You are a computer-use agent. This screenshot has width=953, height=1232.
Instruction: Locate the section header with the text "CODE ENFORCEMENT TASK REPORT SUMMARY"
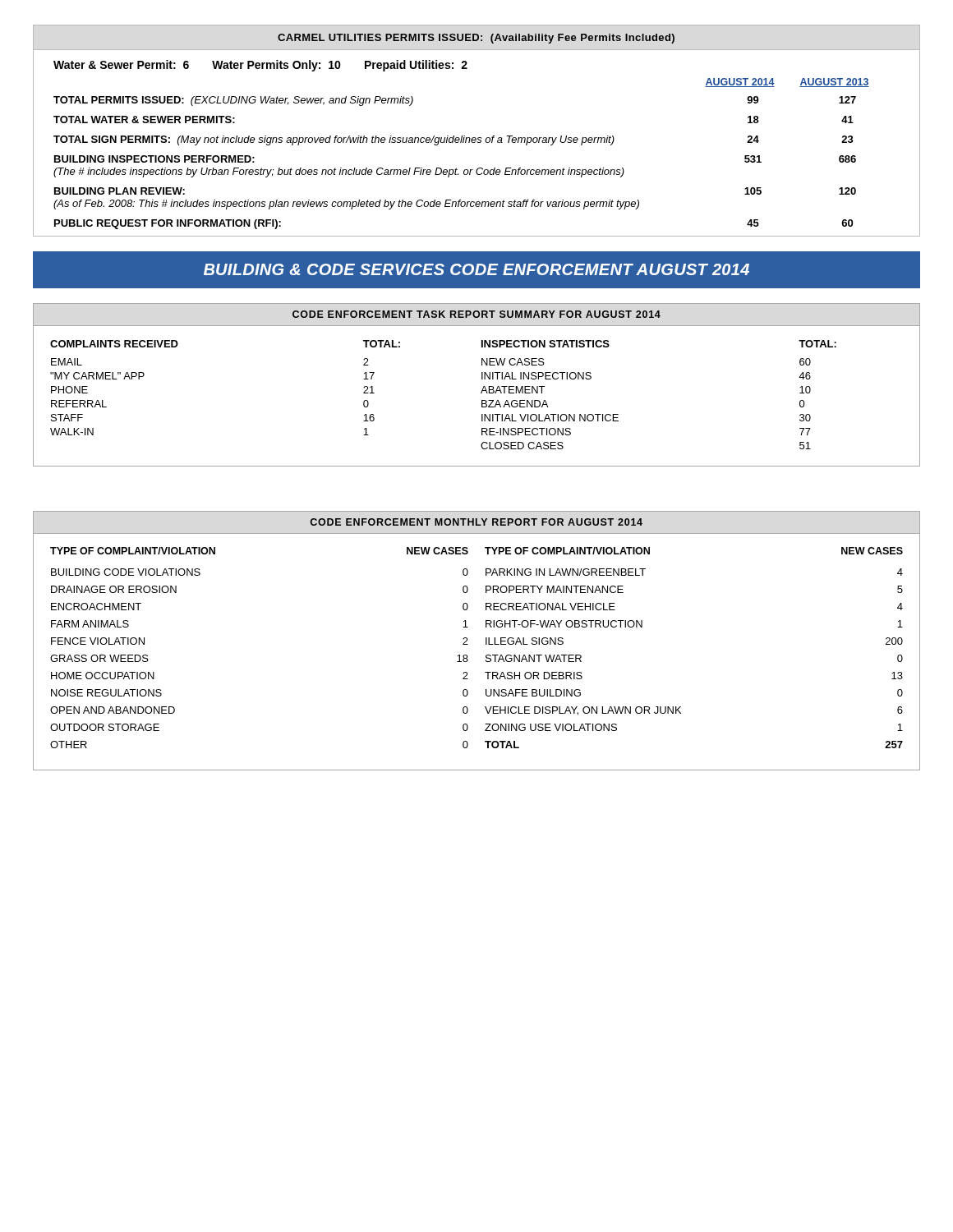[476, 385]
